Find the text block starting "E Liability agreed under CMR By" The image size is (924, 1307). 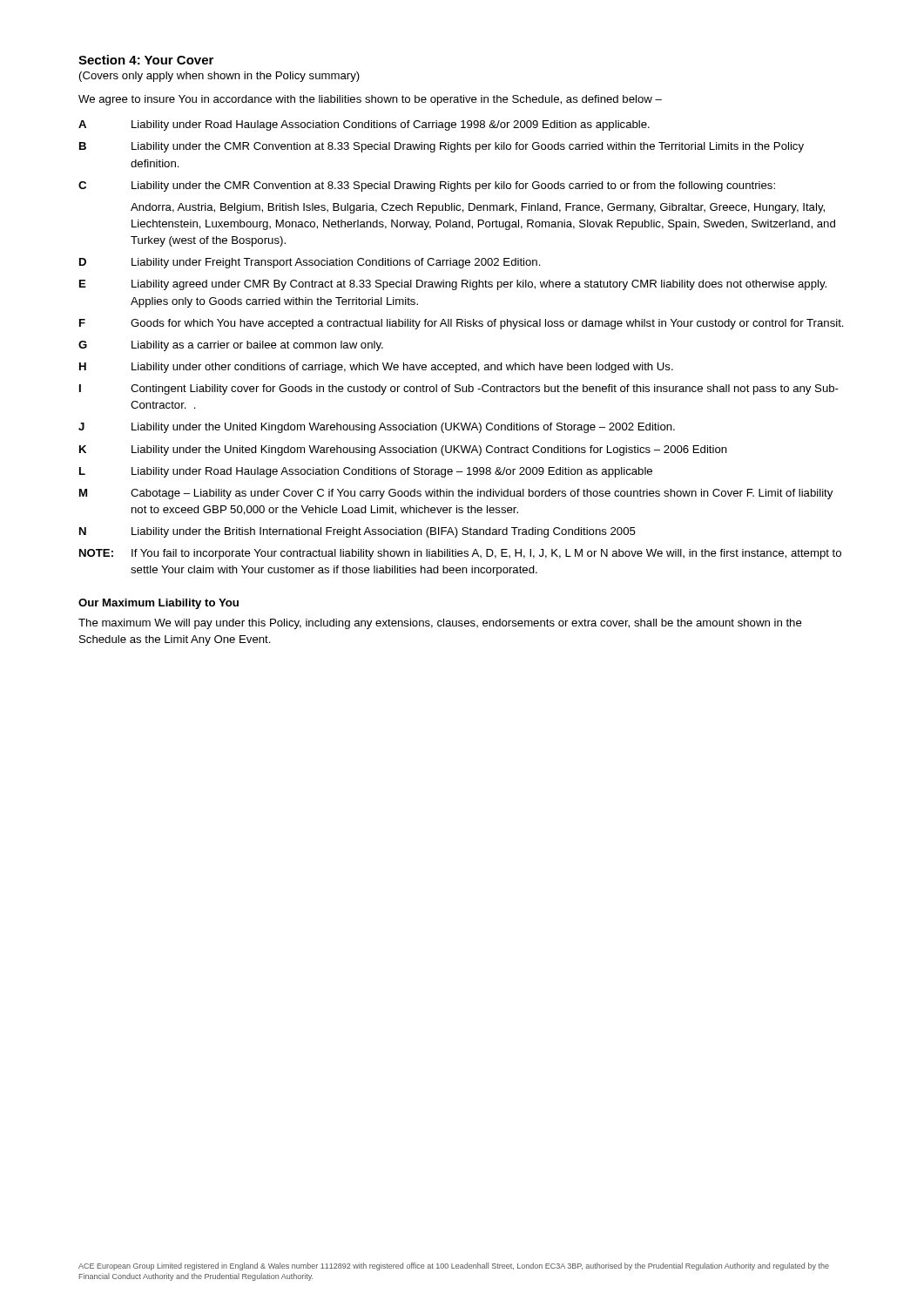coord(462,292)
